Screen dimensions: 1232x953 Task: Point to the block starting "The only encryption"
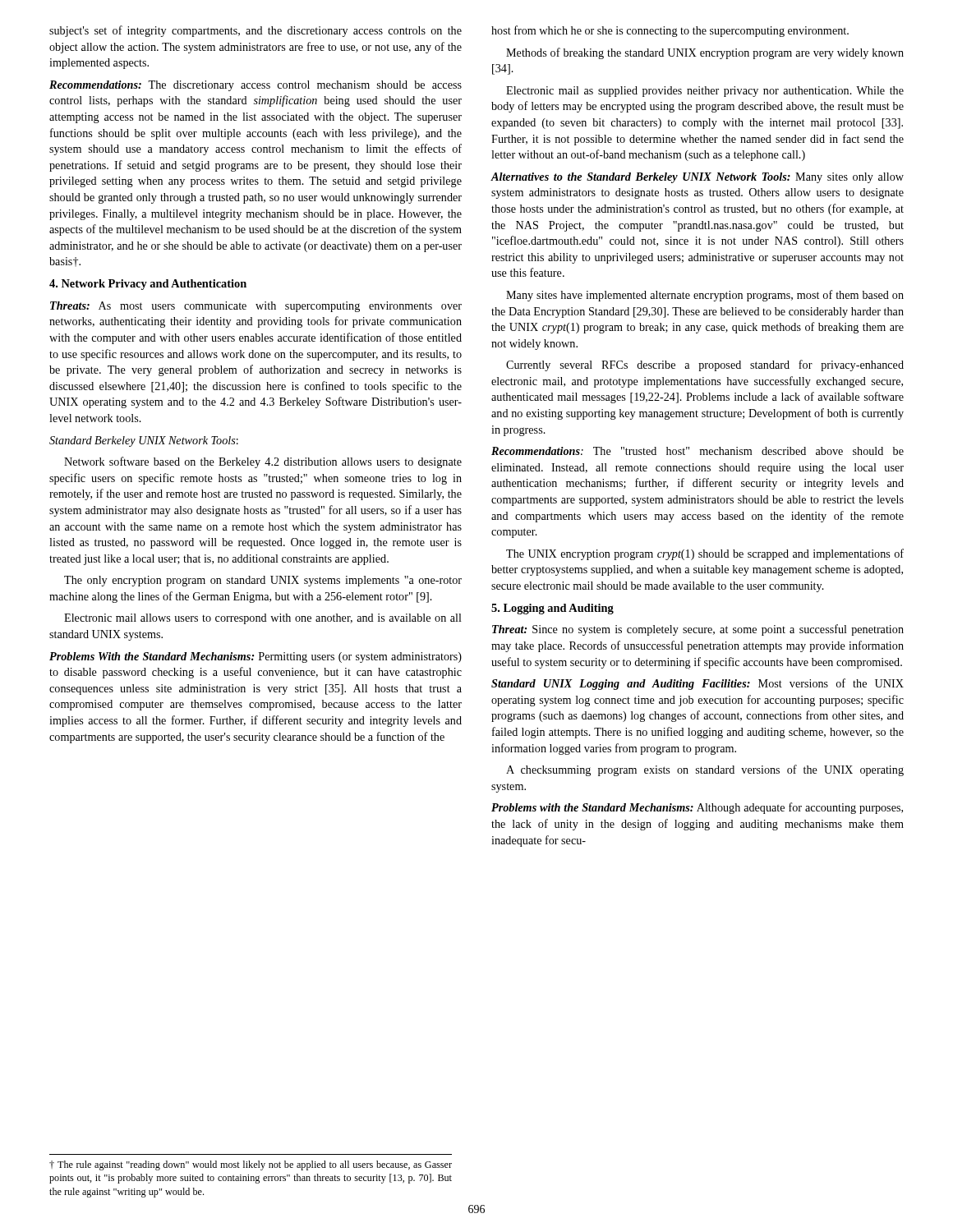tap(255, 589)
